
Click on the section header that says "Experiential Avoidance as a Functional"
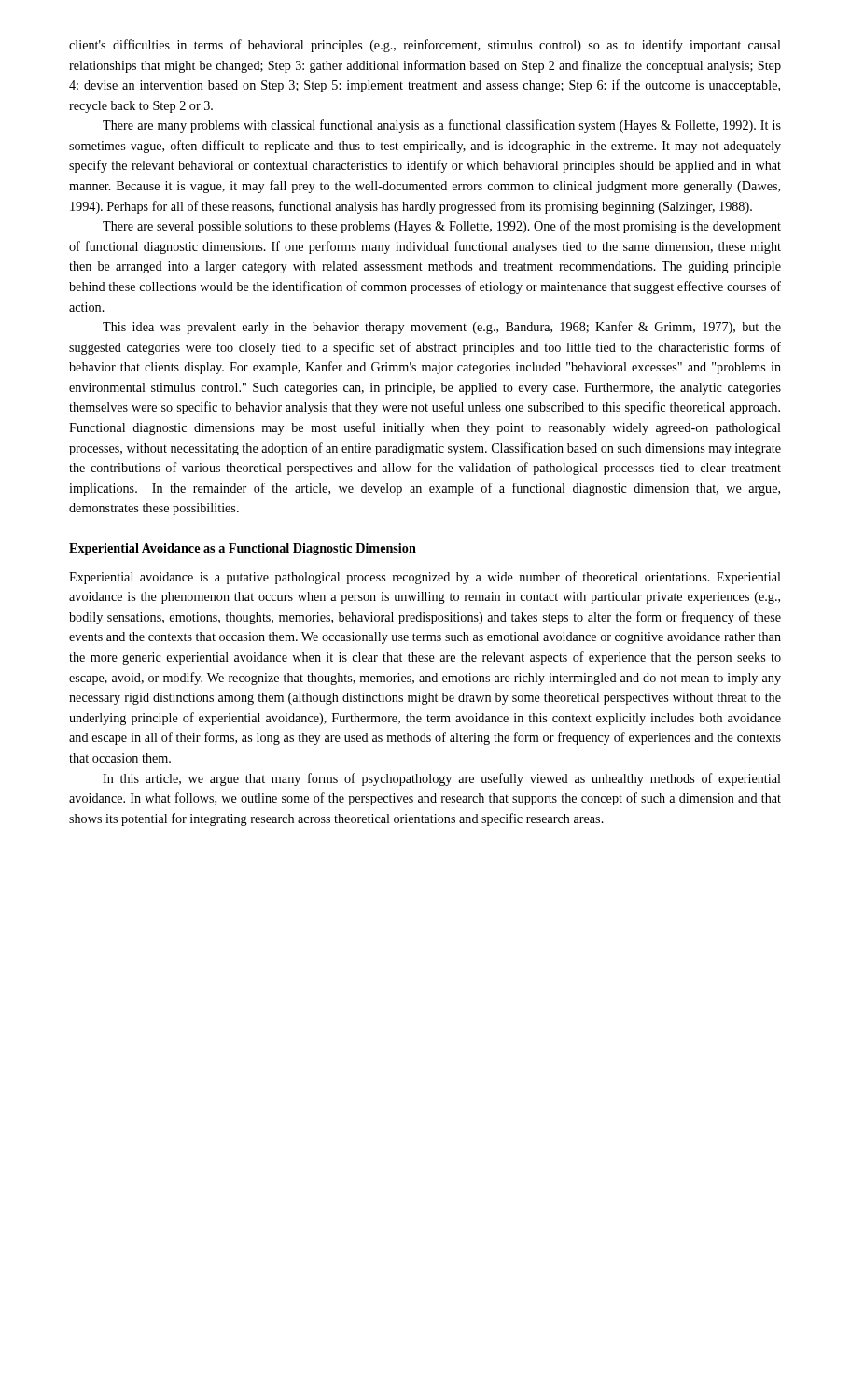(242, 548)
